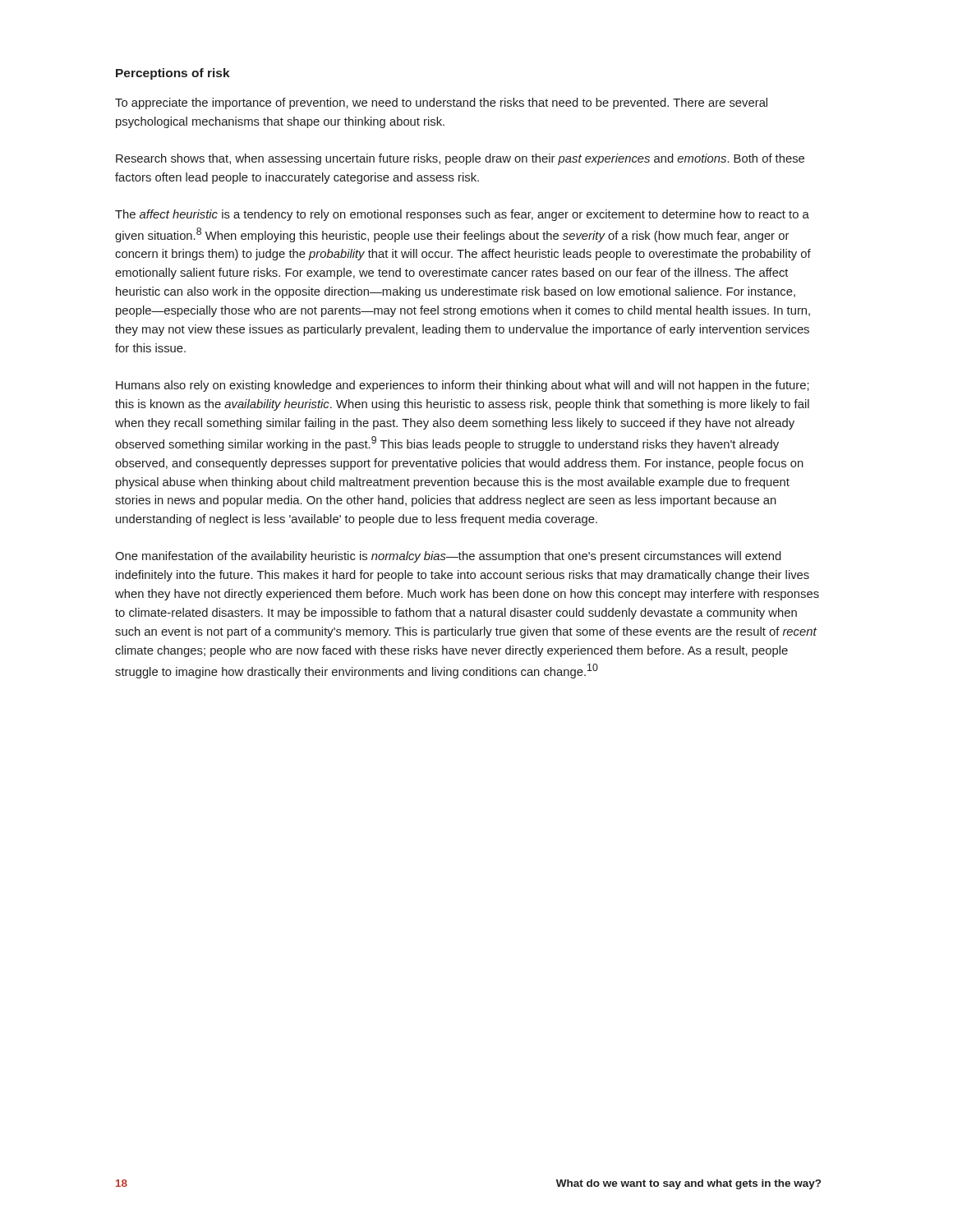This screenshot has width=953, height=1232.
Task: Point to the text starting "Humans also rely on existing"
Action: click(x=462, y=452)
